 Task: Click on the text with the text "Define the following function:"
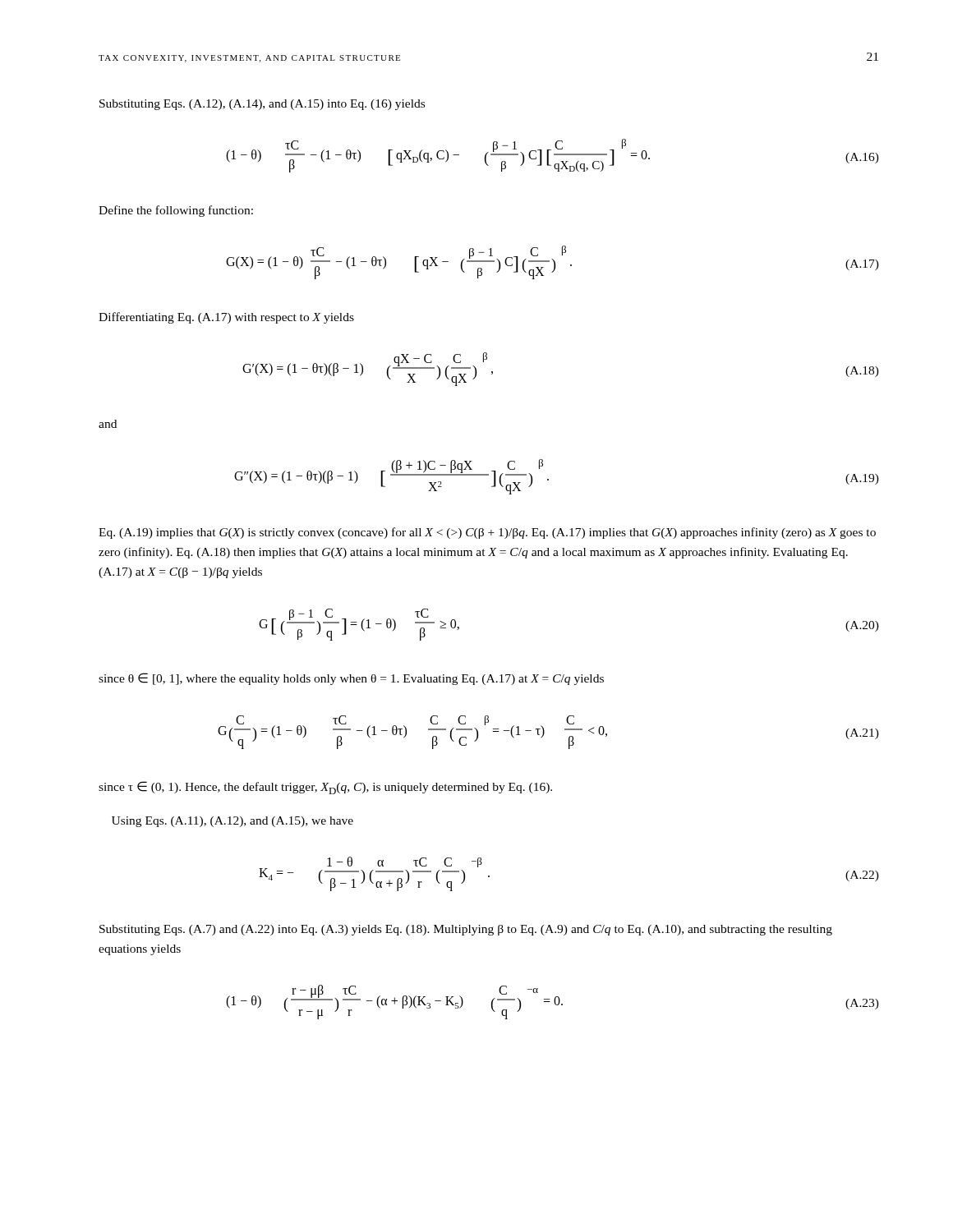176,211
